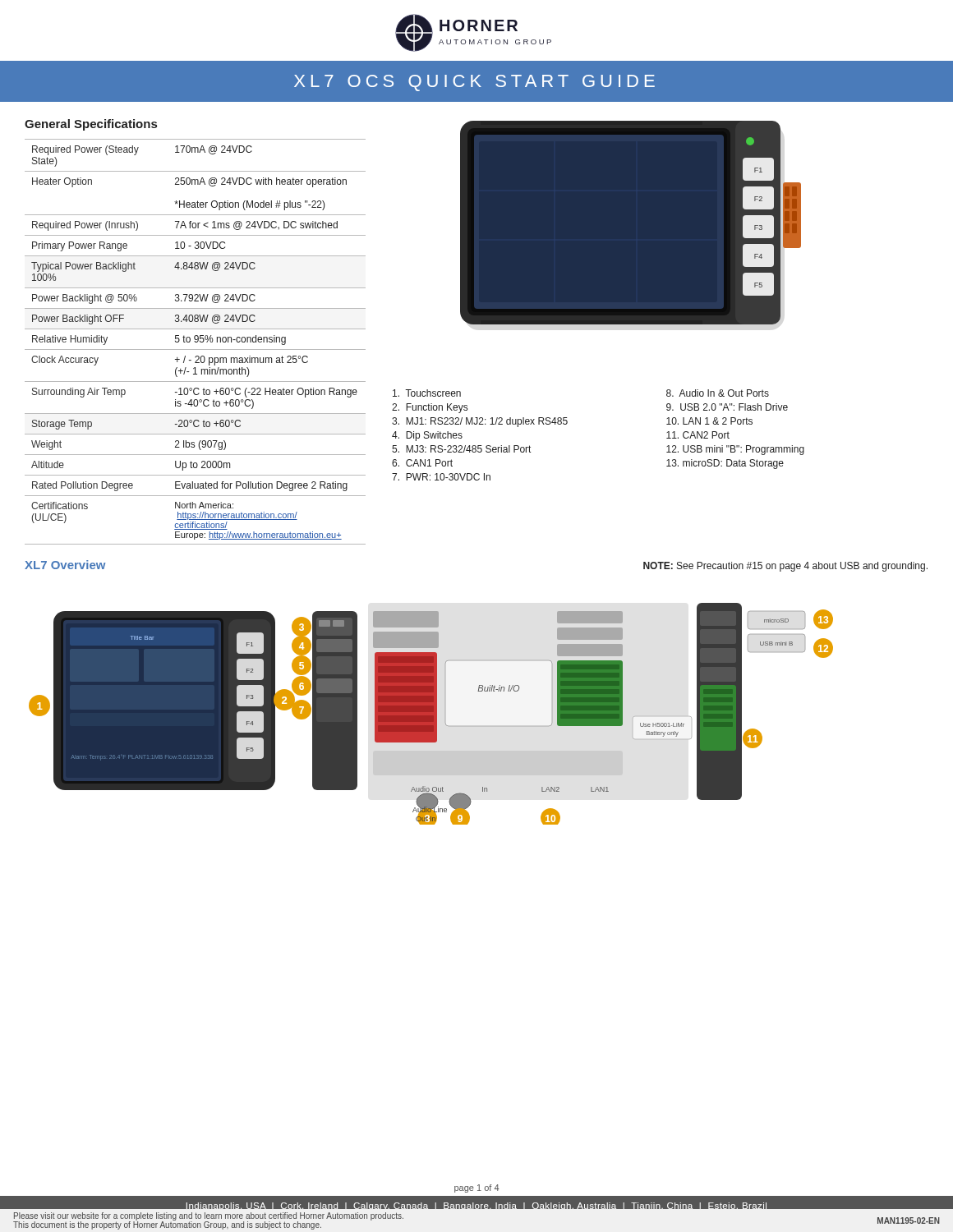Find the block starting "3. MJ1: RS232/ MJ2: 1/2 duplex"

pyautogui.click(x=480, y=421)
